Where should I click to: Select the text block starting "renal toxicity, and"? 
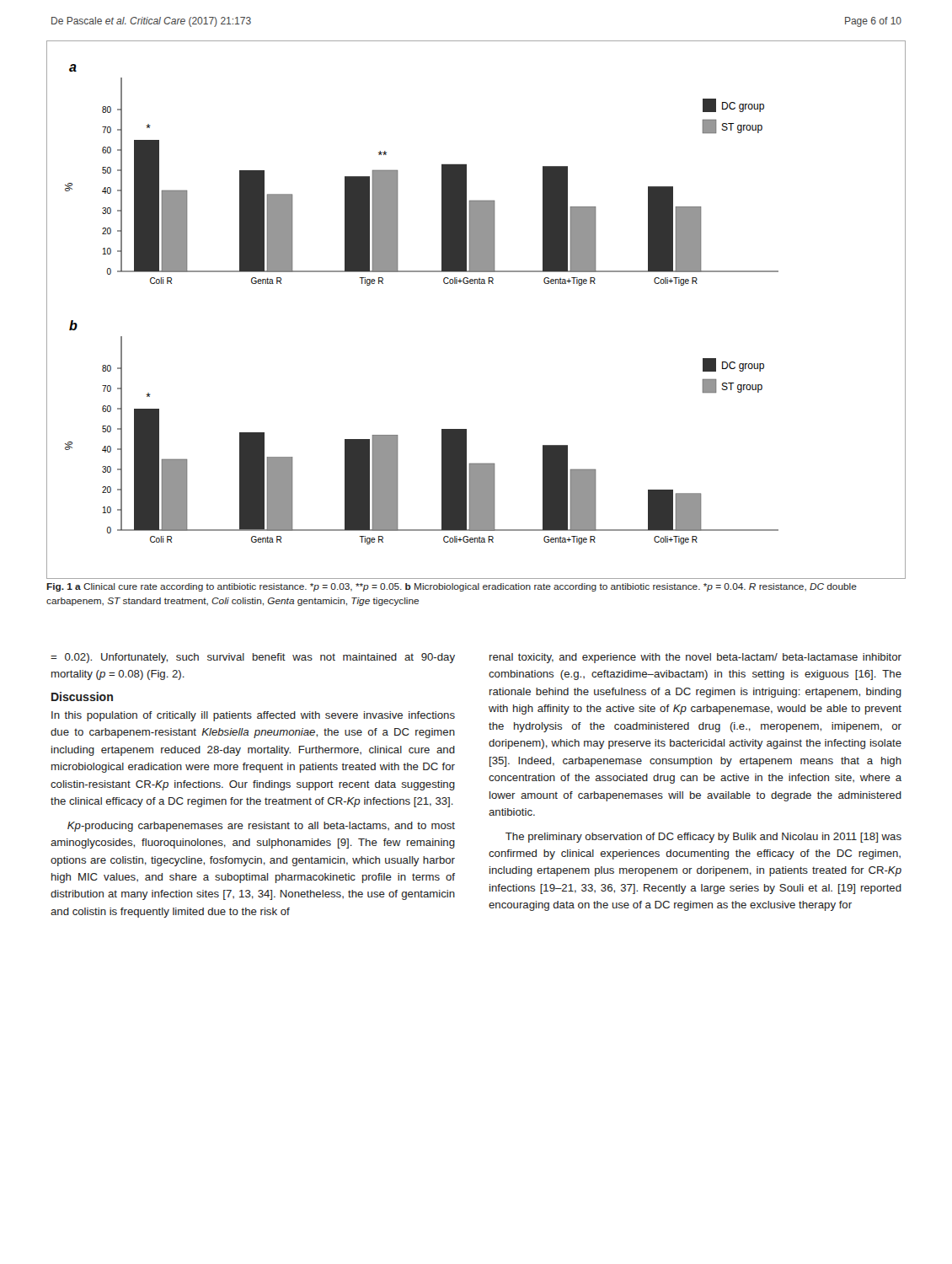click(695, 781)
